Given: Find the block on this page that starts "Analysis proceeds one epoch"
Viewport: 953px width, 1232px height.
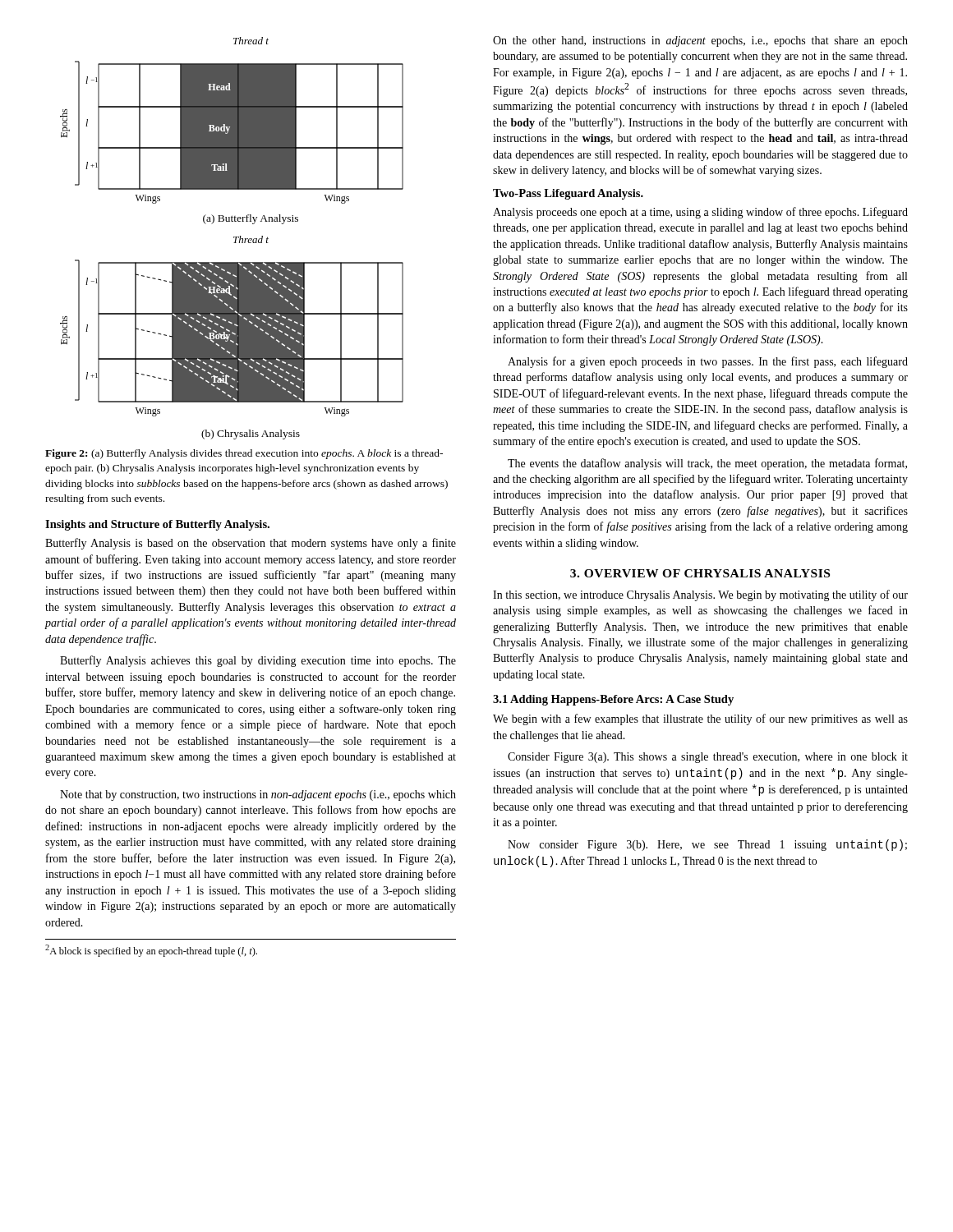Looking at the screenshot, I should coord(700,276).
